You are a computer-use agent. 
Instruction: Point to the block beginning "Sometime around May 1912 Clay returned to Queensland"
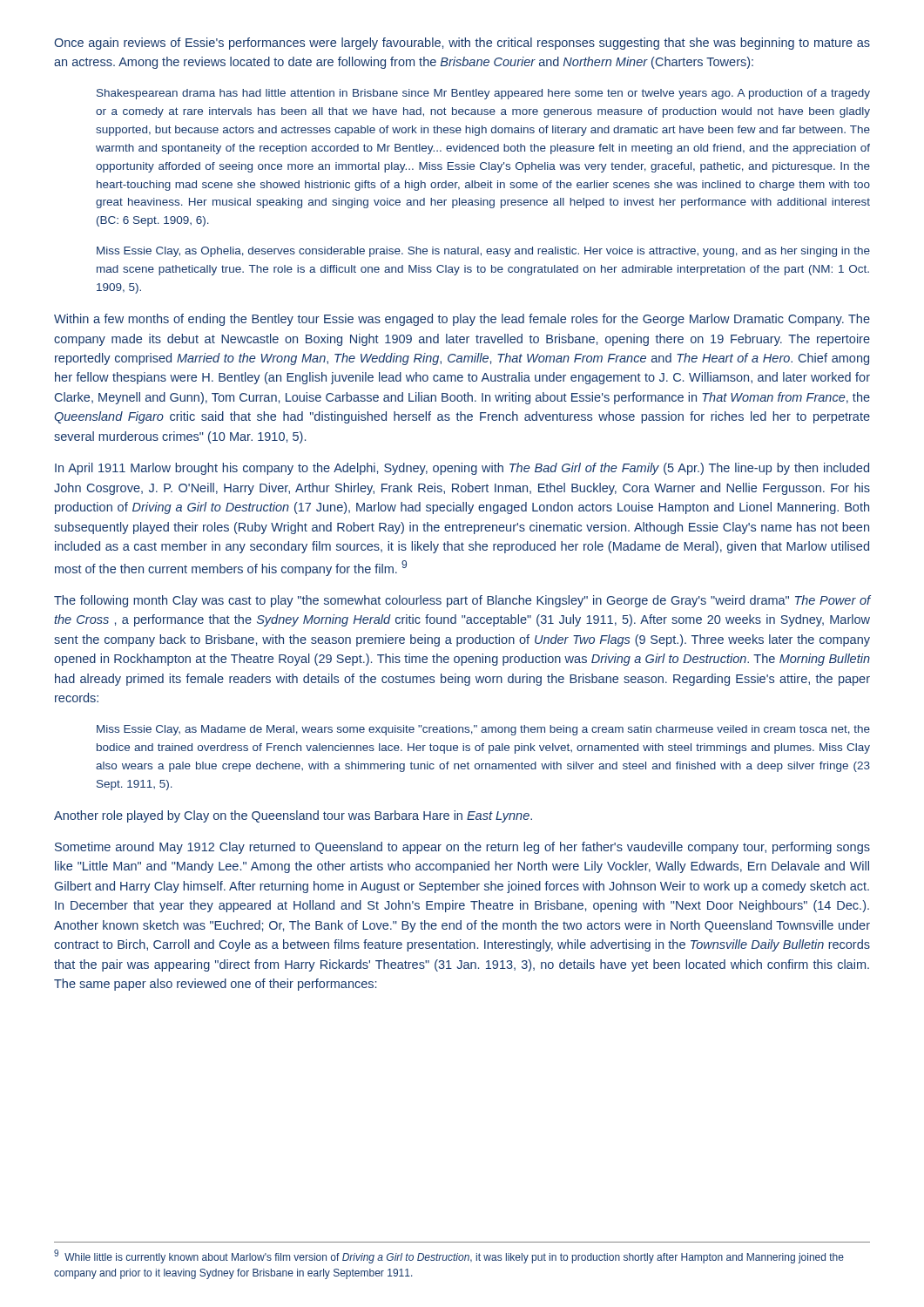coord(462,915)
